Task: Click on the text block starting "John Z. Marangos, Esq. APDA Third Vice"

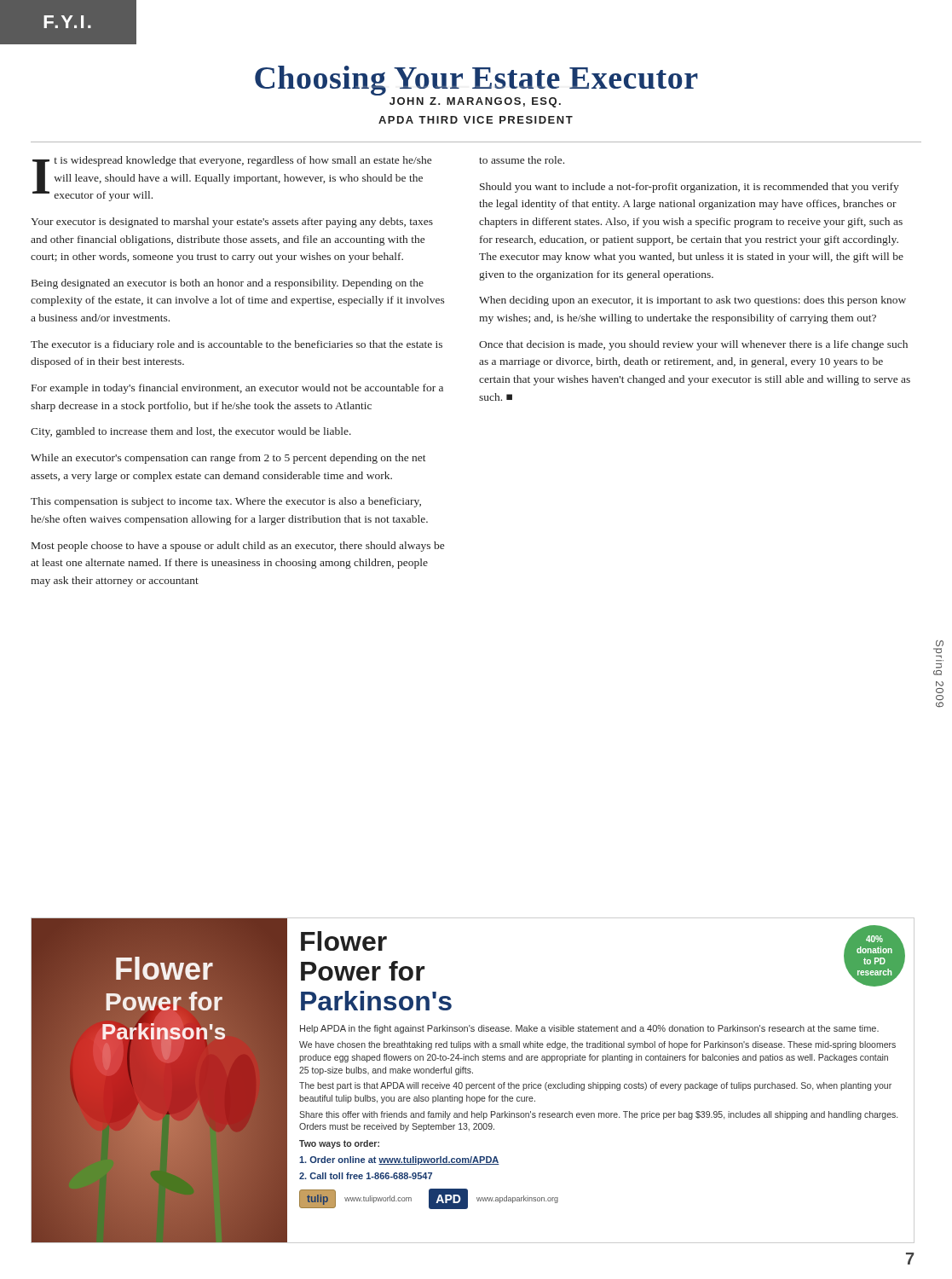Action: click(476, 111)
